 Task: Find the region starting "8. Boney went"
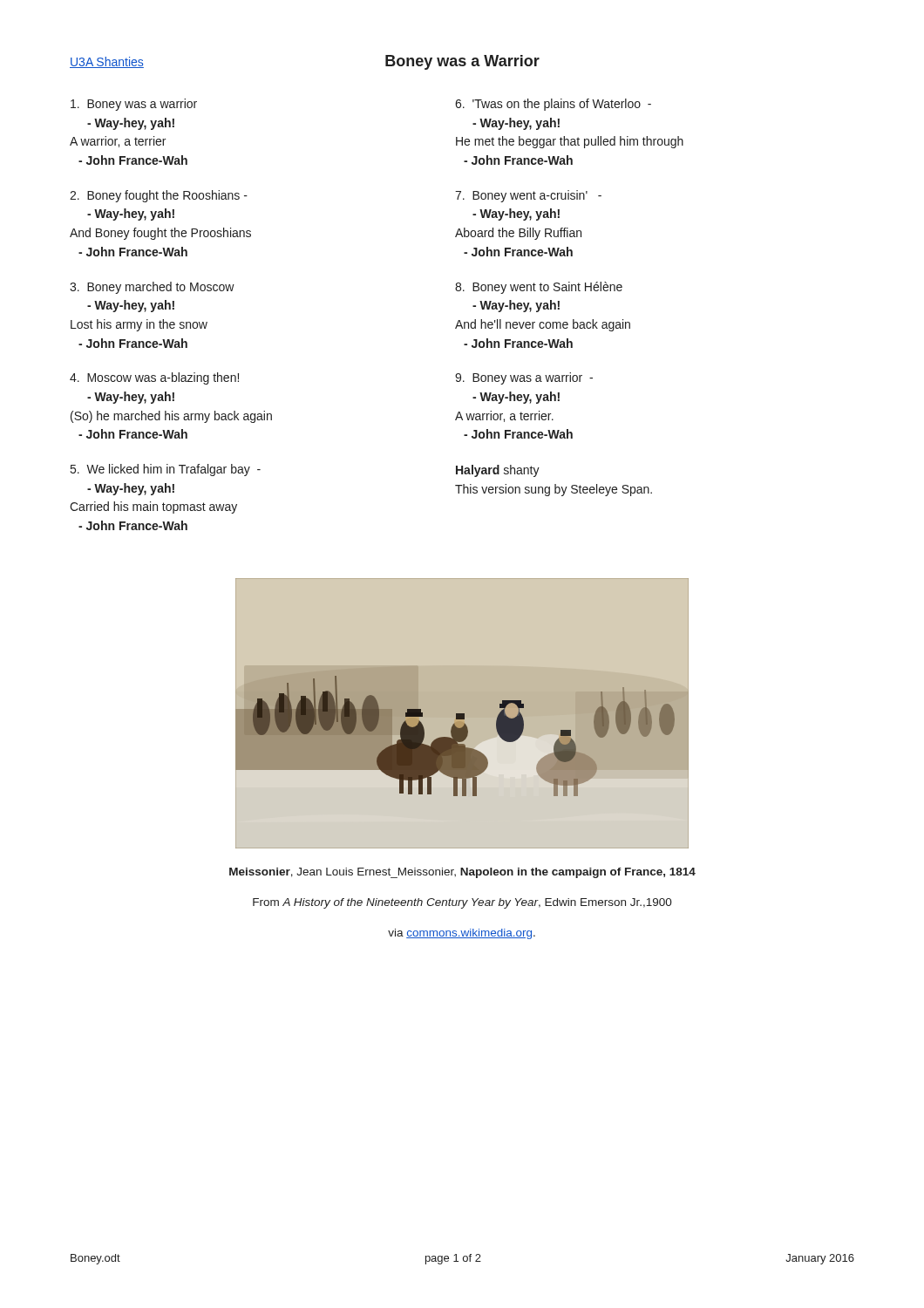[x=539, y=288]
